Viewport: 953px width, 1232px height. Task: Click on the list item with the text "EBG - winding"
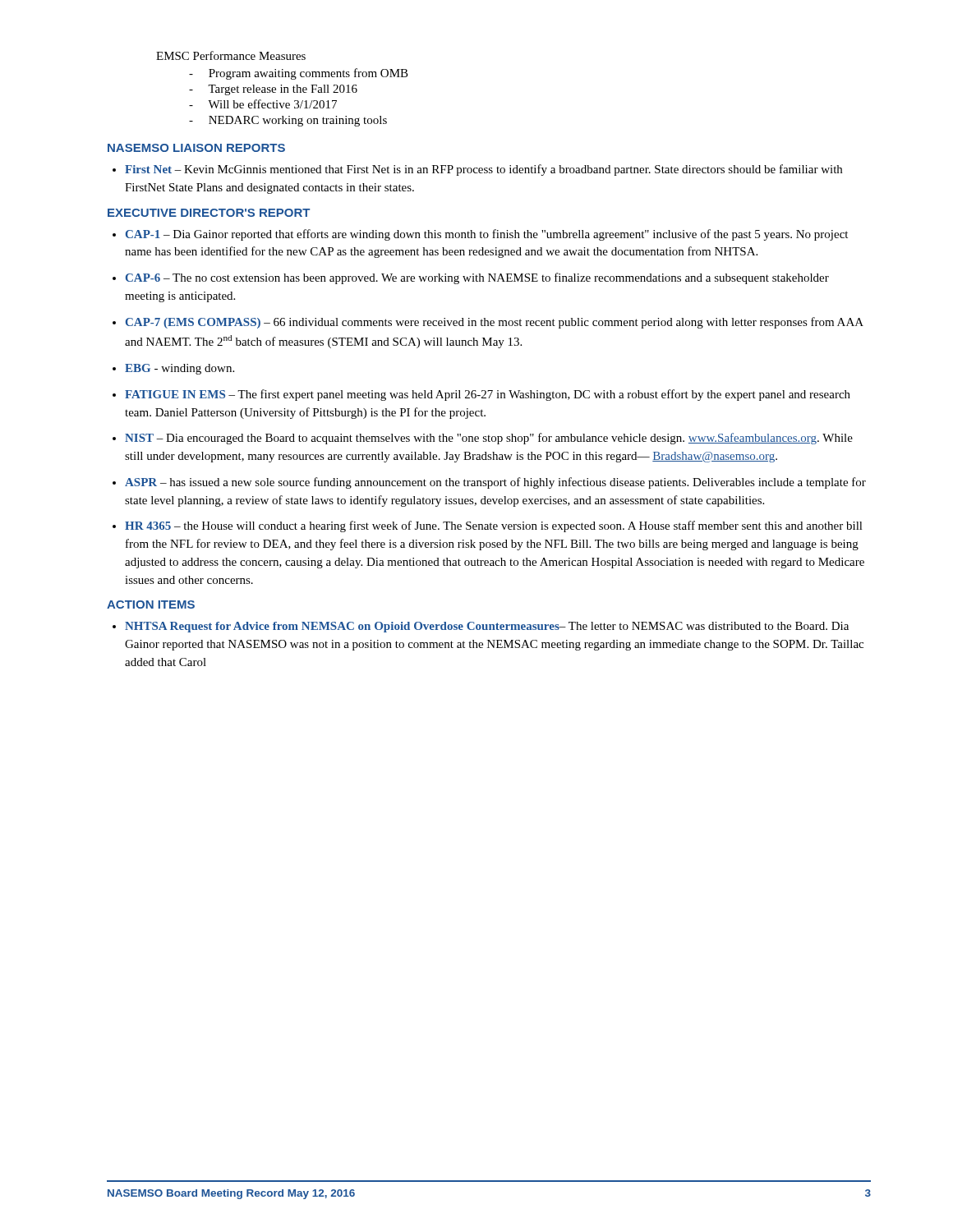[x=180, y=368]
